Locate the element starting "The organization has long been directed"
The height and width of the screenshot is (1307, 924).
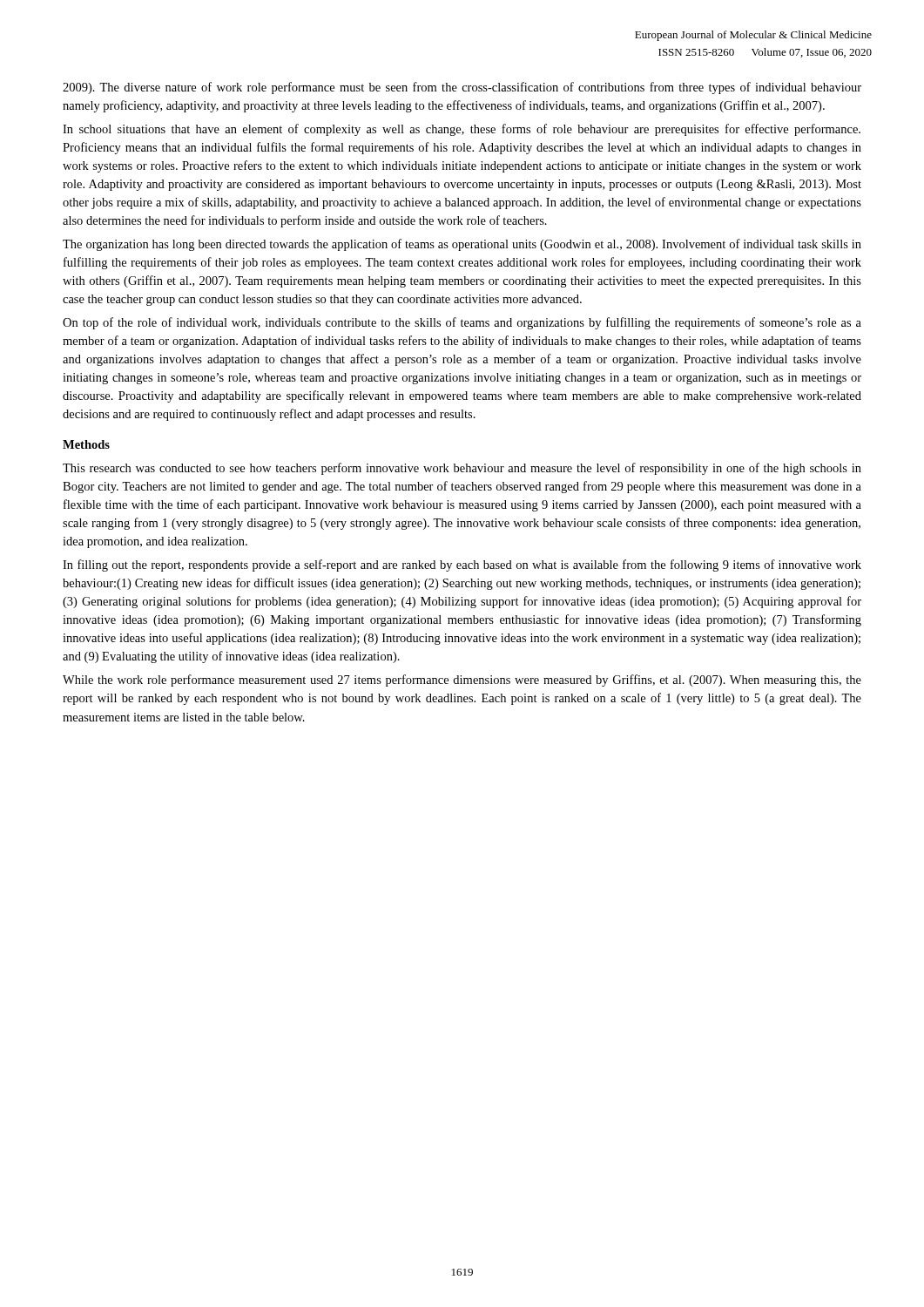click(462, 272)
